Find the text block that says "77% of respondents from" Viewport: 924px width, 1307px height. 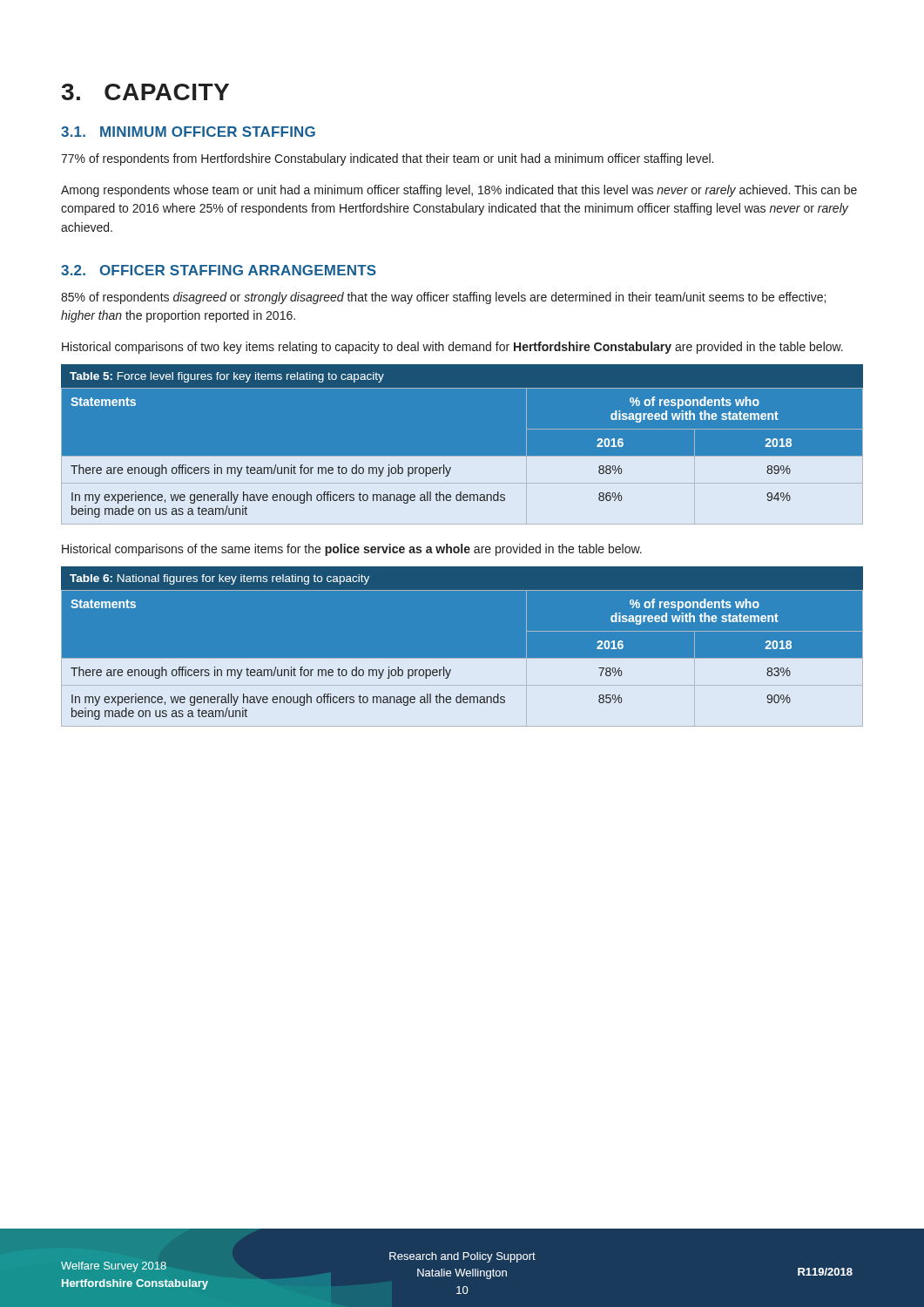tap(388, 159)
